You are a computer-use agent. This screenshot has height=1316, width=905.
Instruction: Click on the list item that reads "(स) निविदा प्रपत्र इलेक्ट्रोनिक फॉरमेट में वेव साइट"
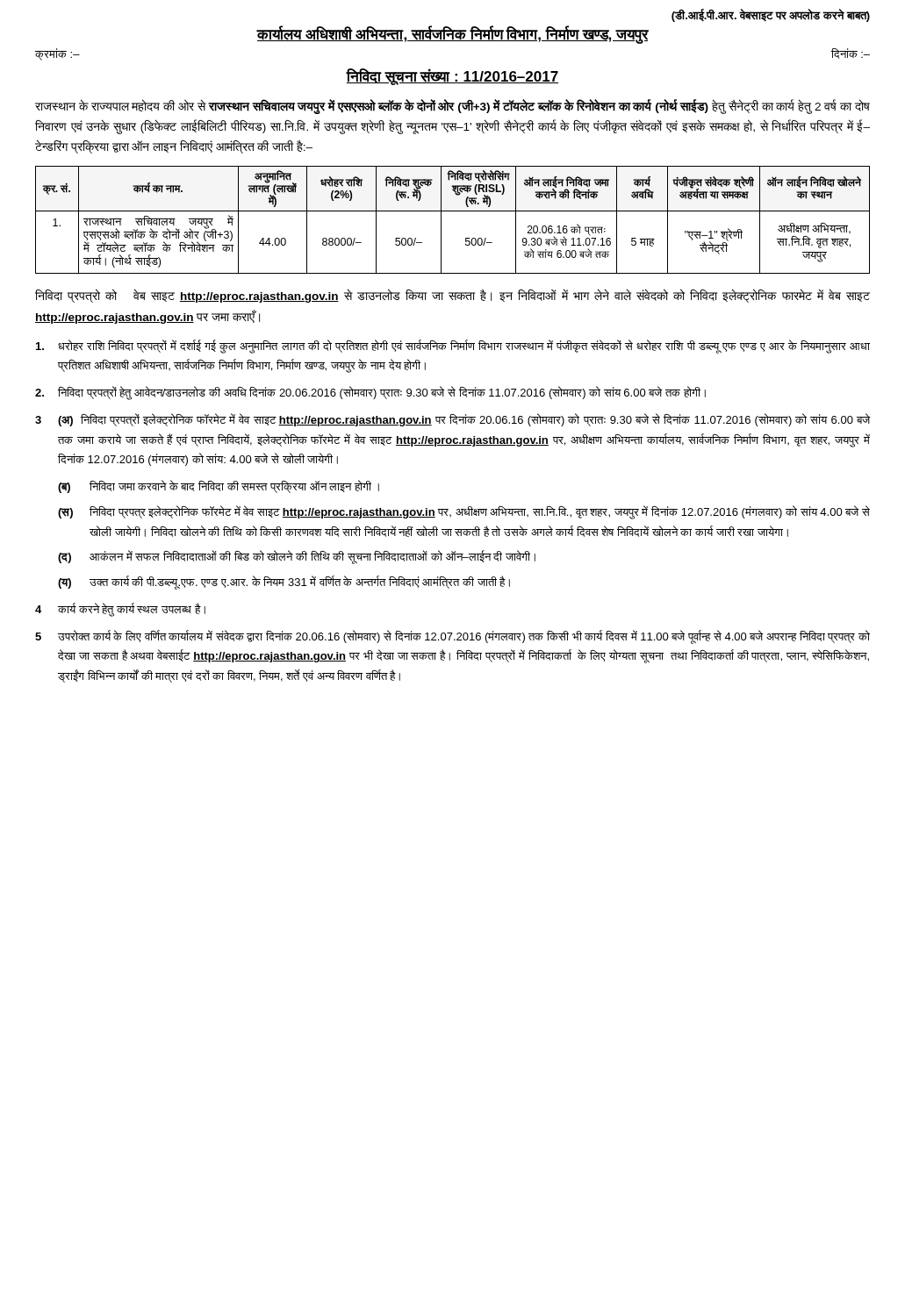[x=464, y=523]
